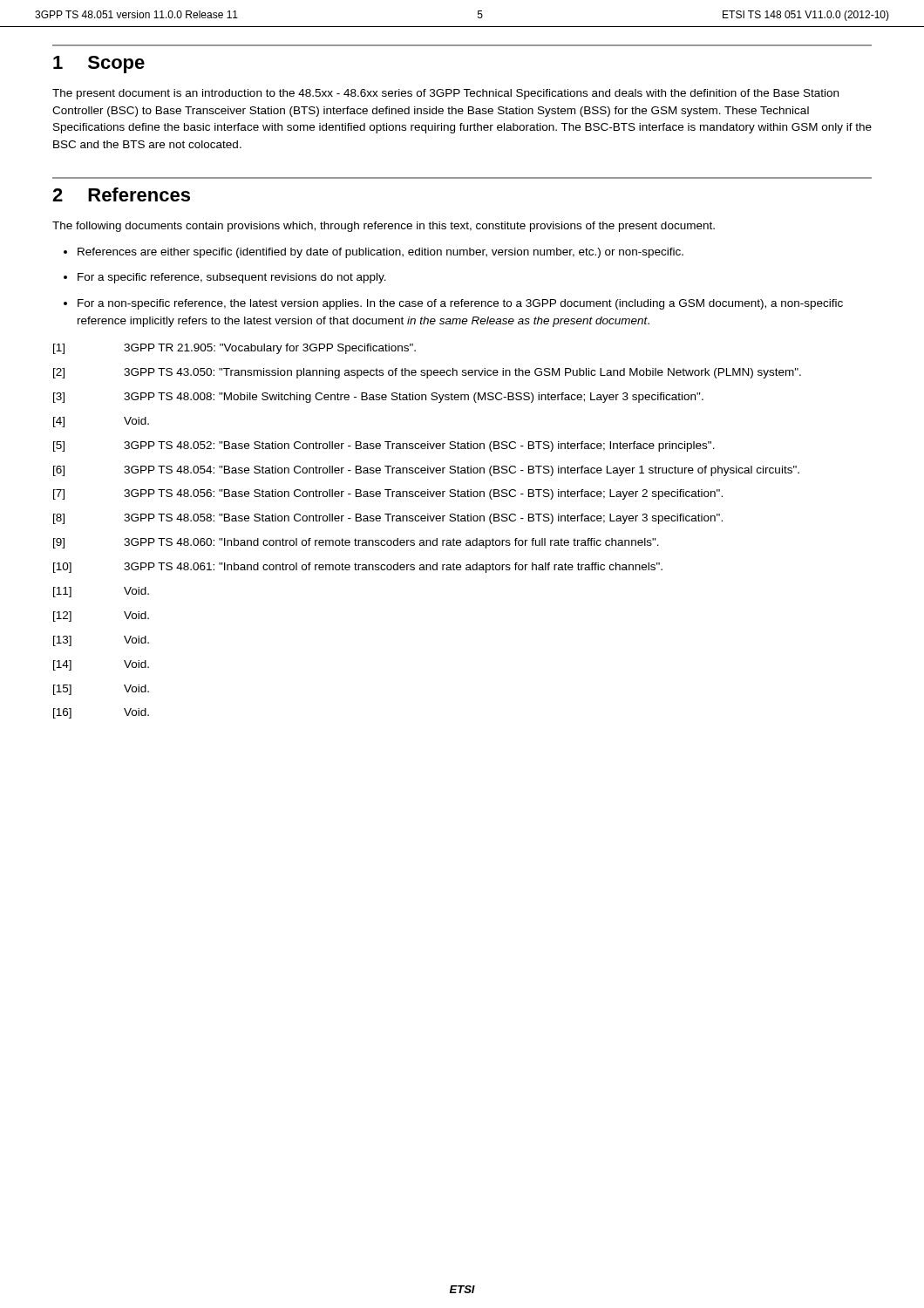Find the block starting "References are either specific"

pyautogui.click(x=462, y=252)
